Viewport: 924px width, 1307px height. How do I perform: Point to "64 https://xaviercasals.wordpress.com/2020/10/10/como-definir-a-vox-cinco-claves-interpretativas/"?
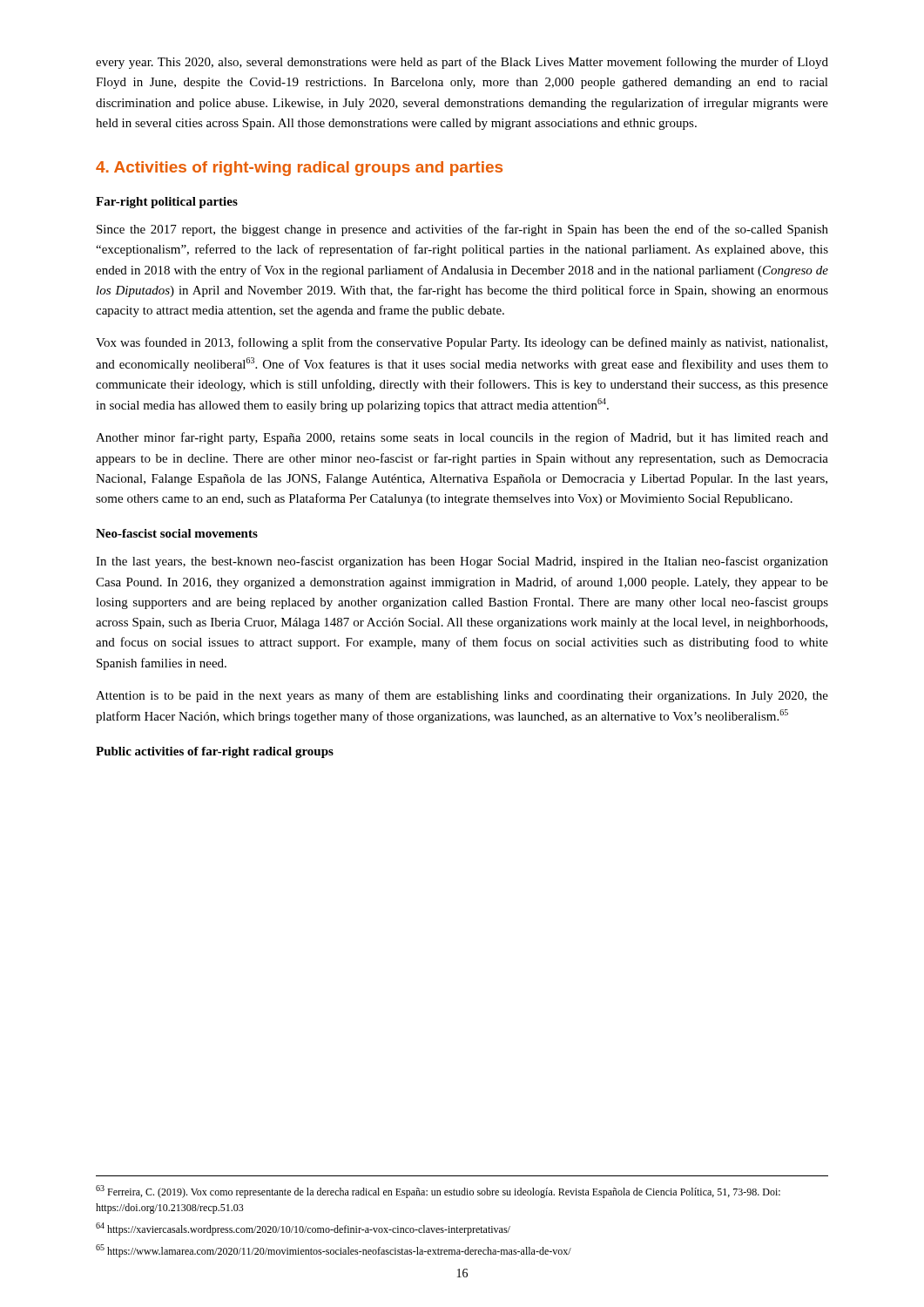pyautogui.click(x=303, y=1228)
